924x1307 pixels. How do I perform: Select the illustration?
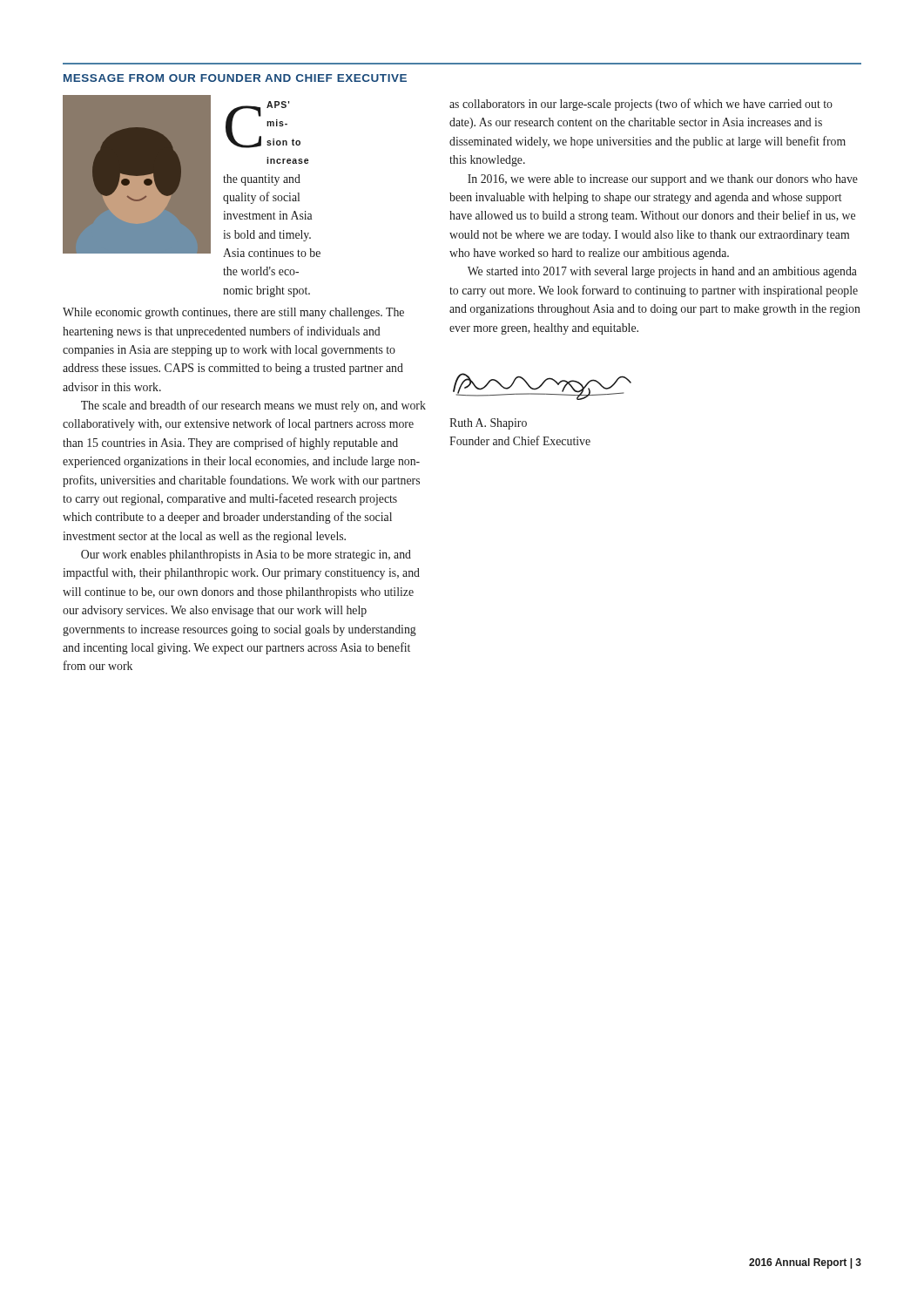click(x=655, y=386)
